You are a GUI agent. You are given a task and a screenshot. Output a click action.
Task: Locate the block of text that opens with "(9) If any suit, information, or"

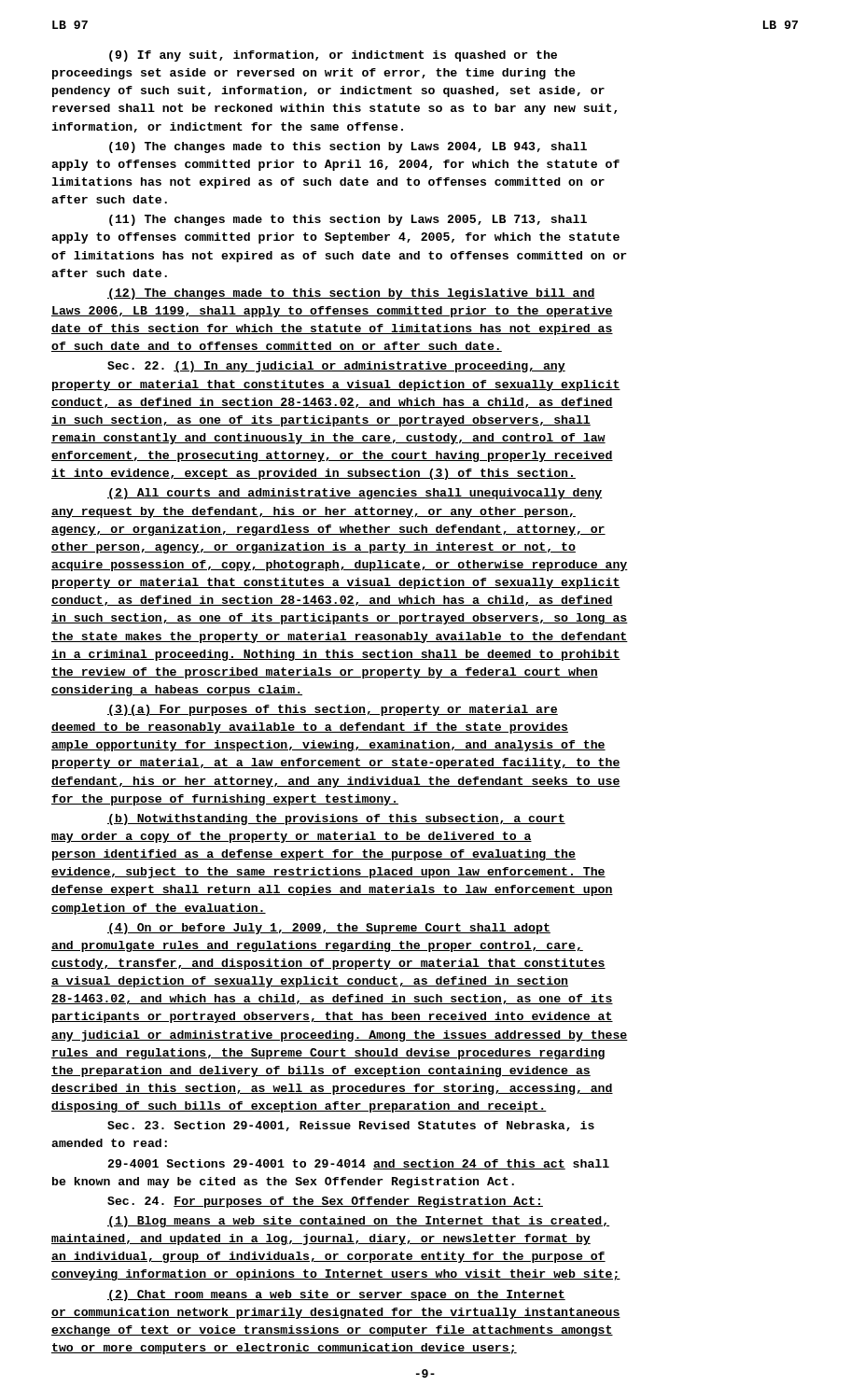tap(425, 91)
